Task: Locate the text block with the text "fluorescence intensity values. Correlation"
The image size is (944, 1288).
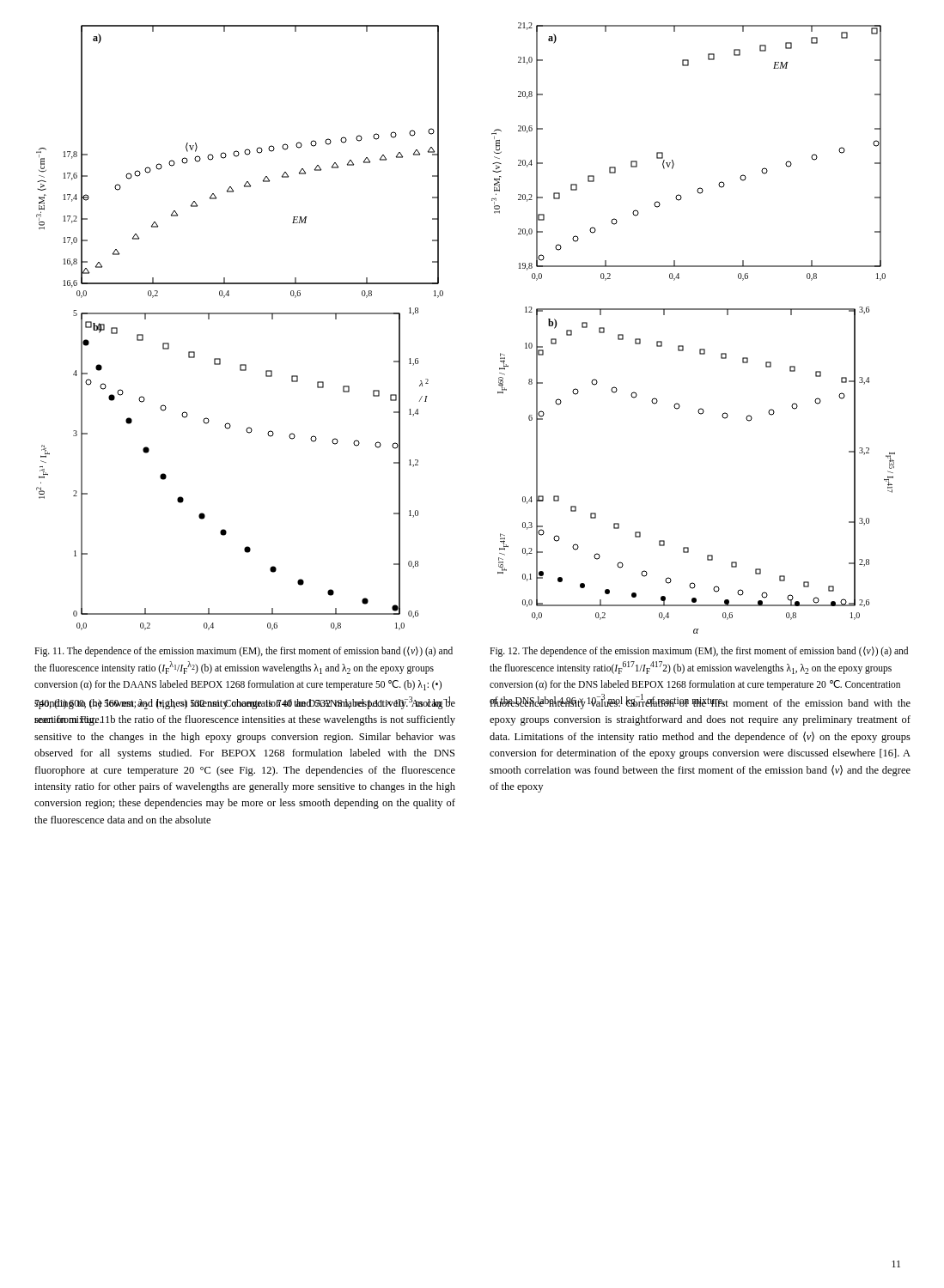Action: [x=700, y=745]
